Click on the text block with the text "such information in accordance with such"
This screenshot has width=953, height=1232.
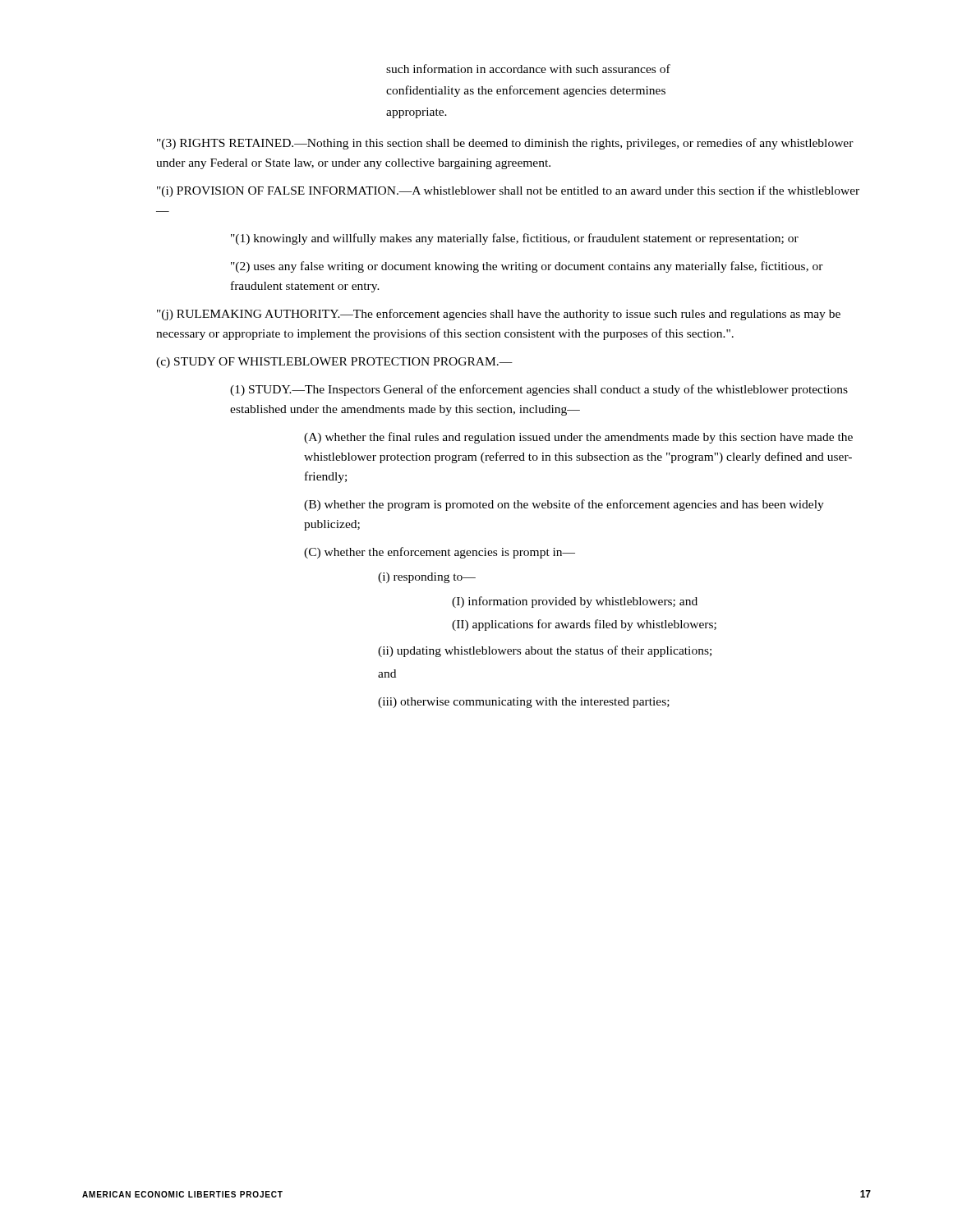(528, 69)
